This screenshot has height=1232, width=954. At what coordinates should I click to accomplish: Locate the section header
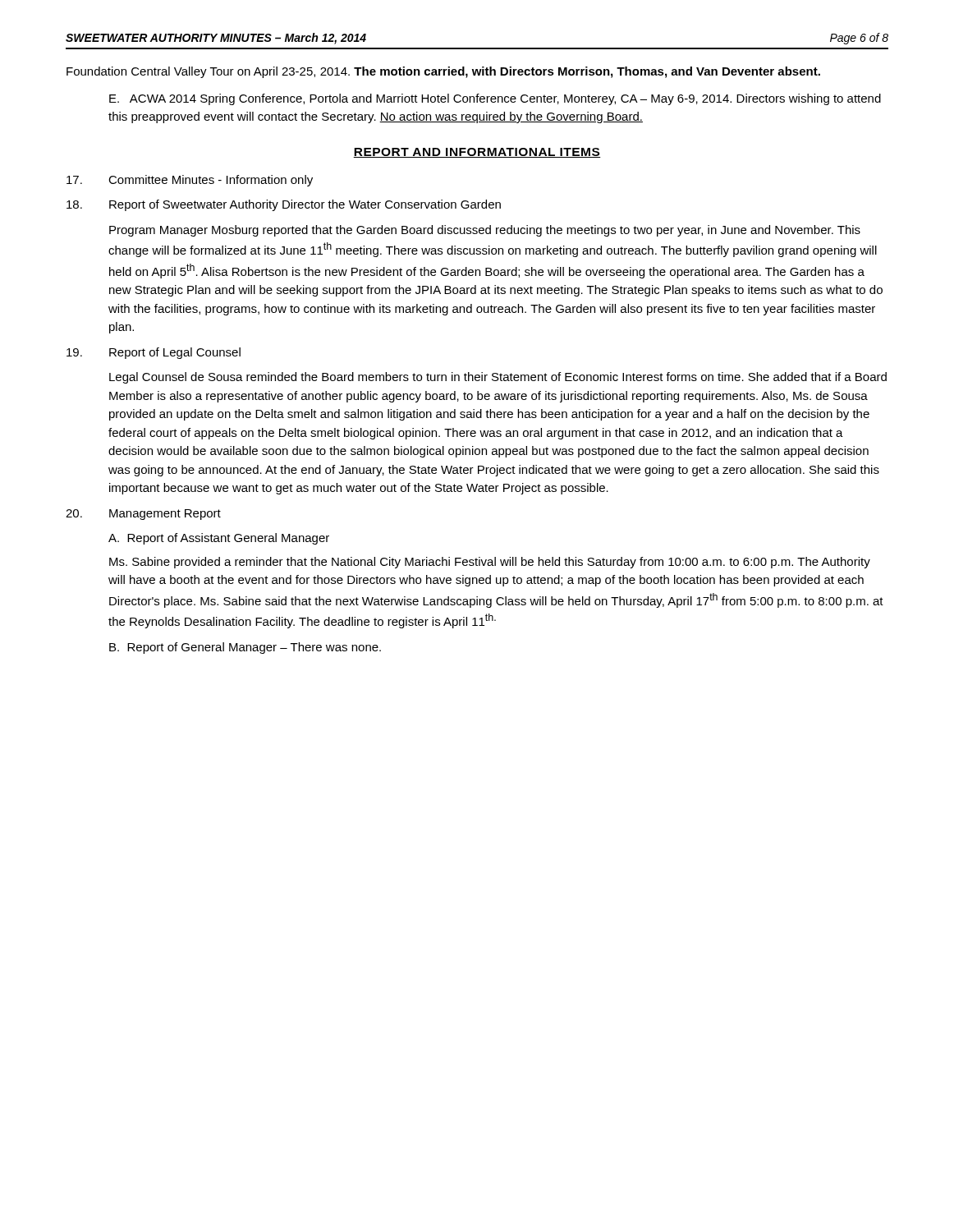477,151
